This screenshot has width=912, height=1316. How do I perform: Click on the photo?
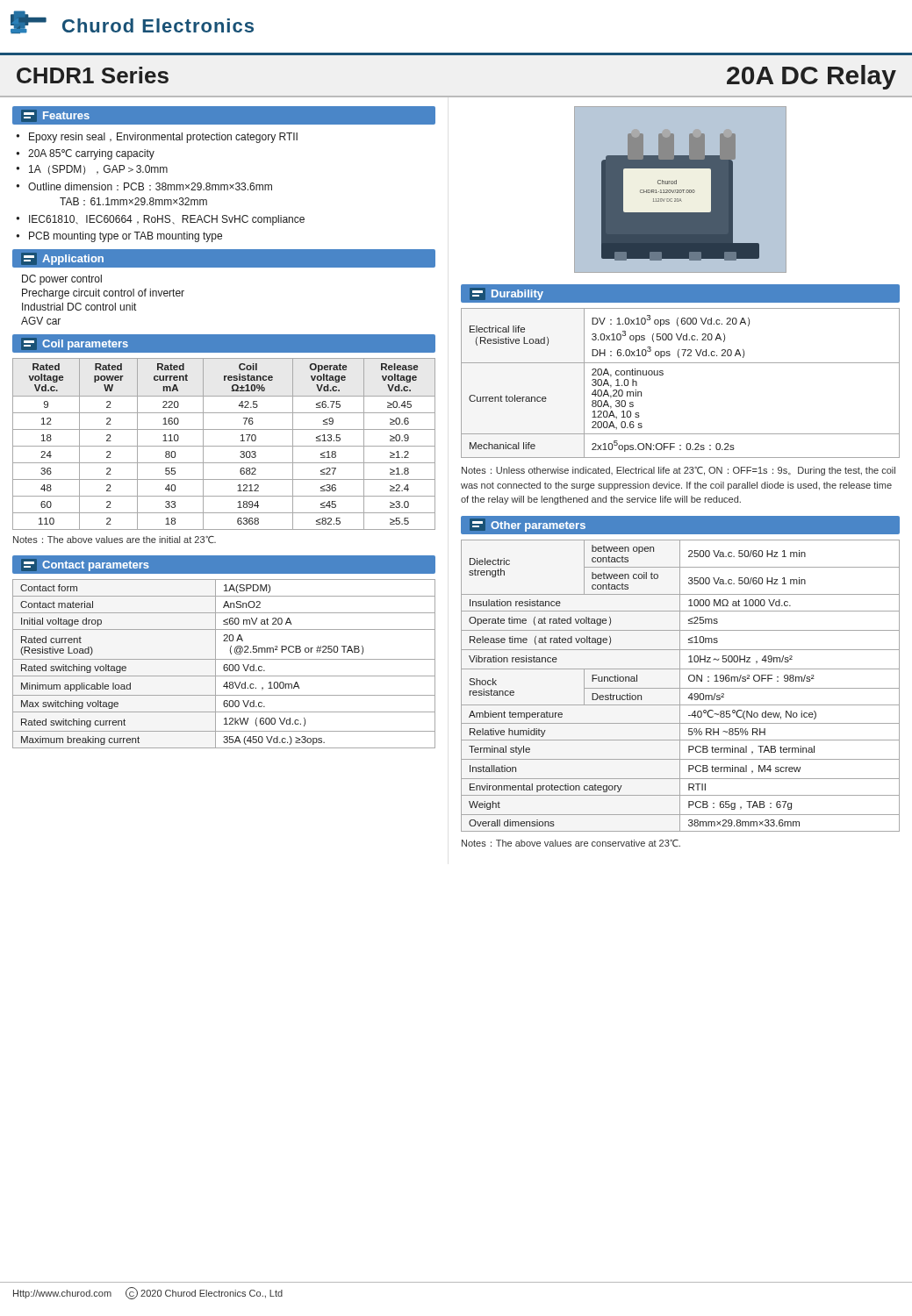680,191
